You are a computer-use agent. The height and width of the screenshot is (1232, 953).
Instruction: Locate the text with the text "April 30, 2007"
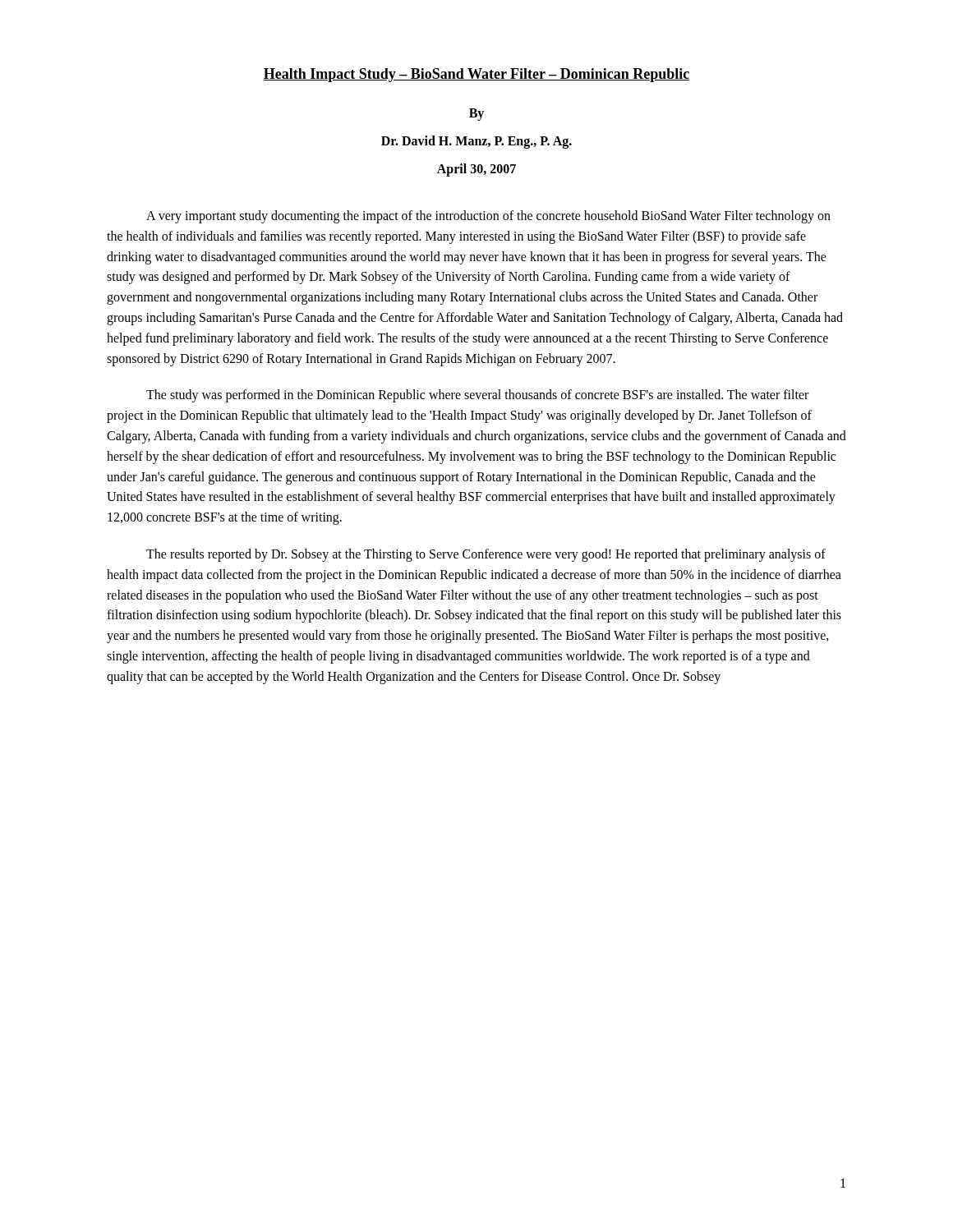tap(476, 169)
